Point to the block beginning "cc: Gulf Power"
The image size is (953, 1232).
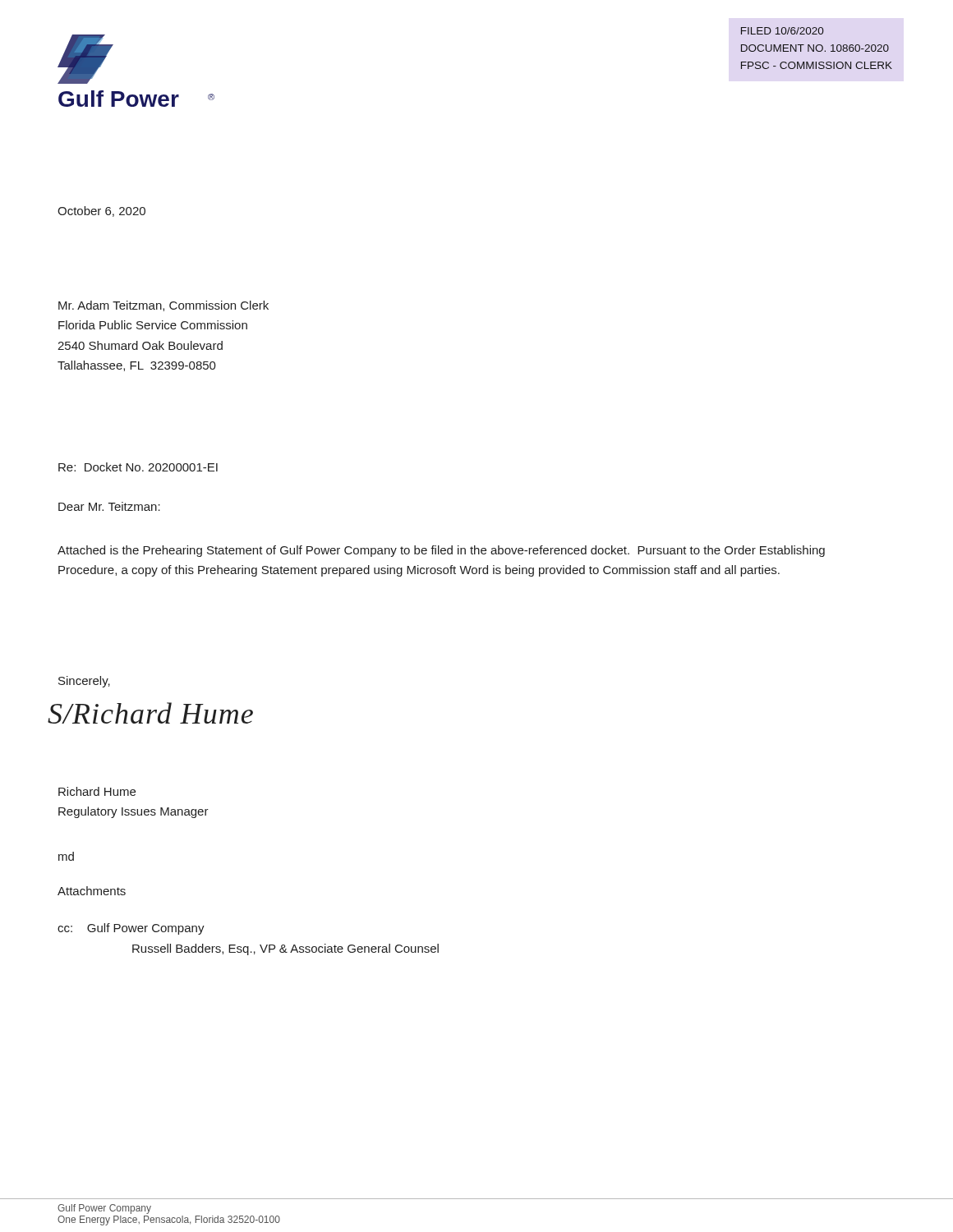(248, 938)
